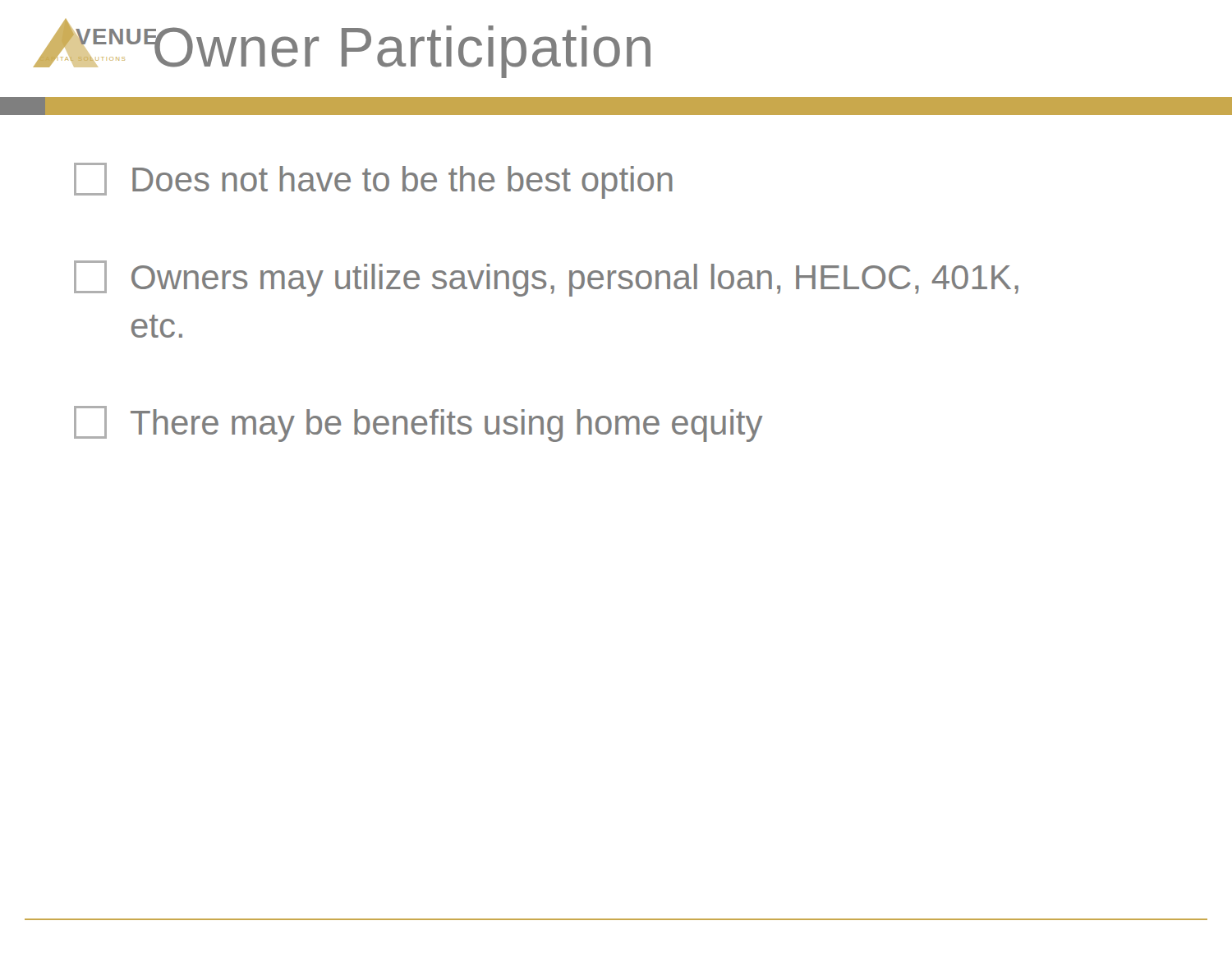Click on the list item that says "Does not have to be the"
1232x953 pixels.
pos(608,180)
